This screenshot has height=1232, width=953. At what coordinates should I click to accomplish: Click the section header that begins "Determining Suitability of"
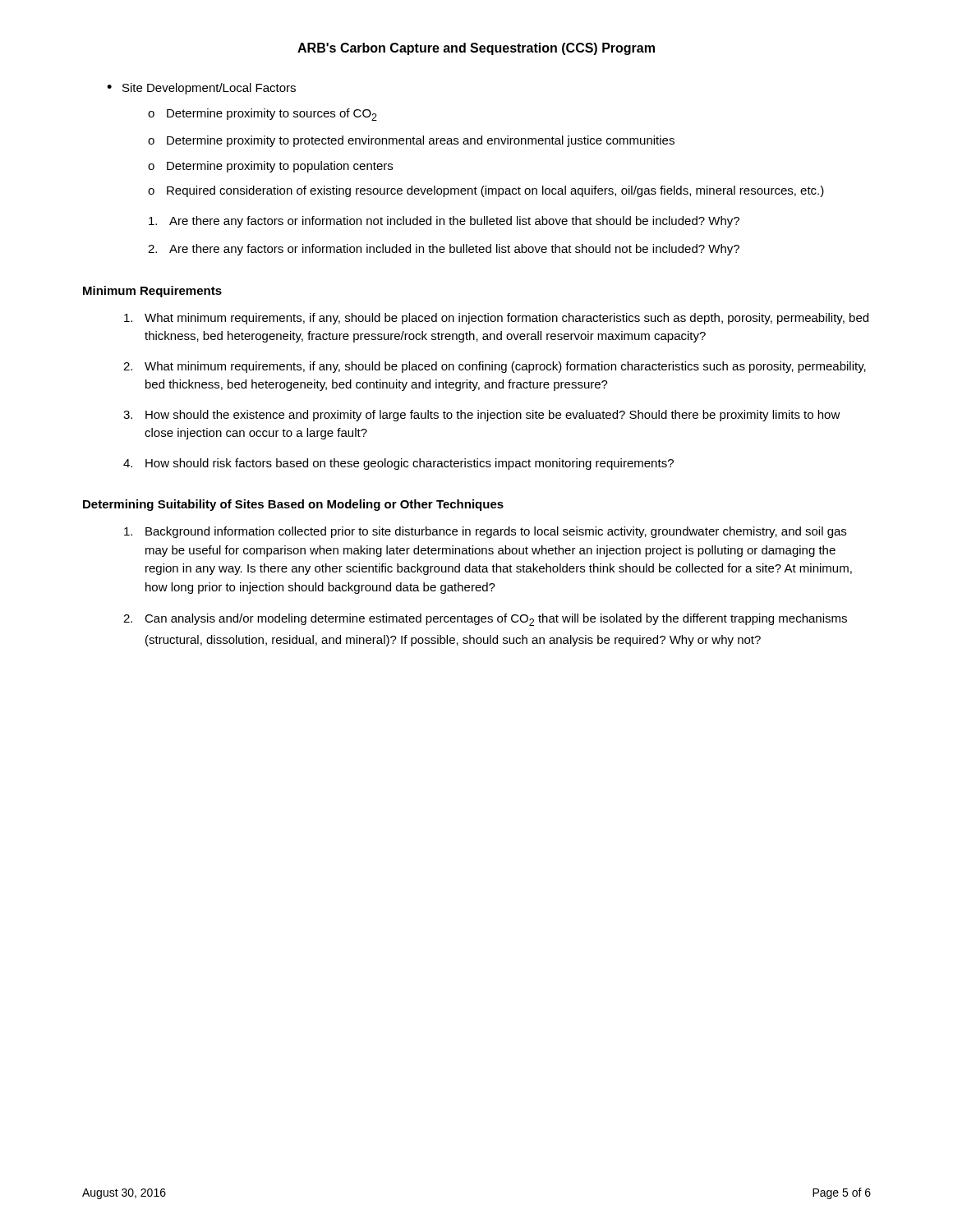tap(293, 504)
